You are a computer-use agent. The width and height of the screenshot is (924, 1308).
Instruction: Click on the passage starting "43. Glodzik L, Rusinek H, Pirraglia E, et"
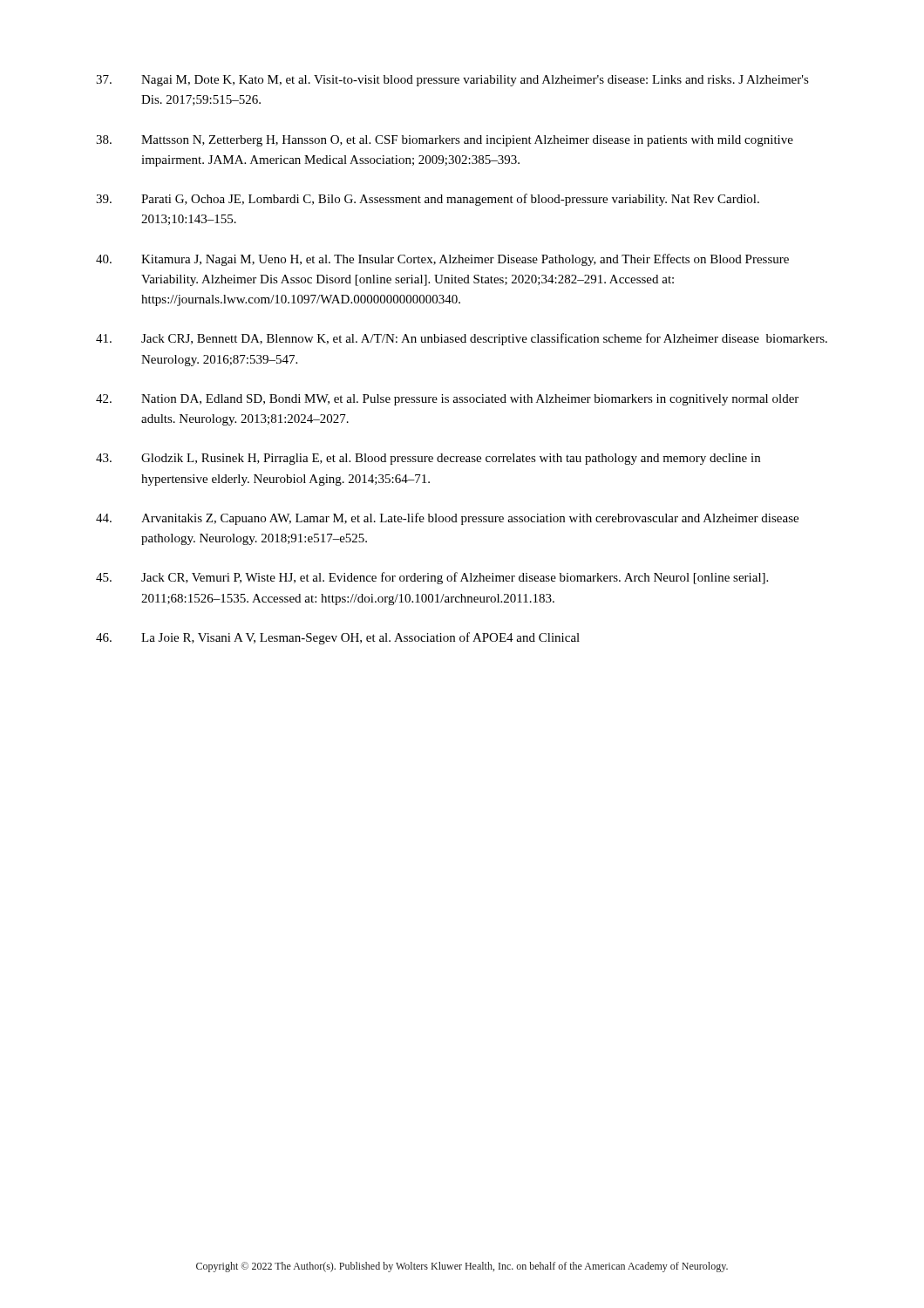pyautogui.click(x=462, y=469)
